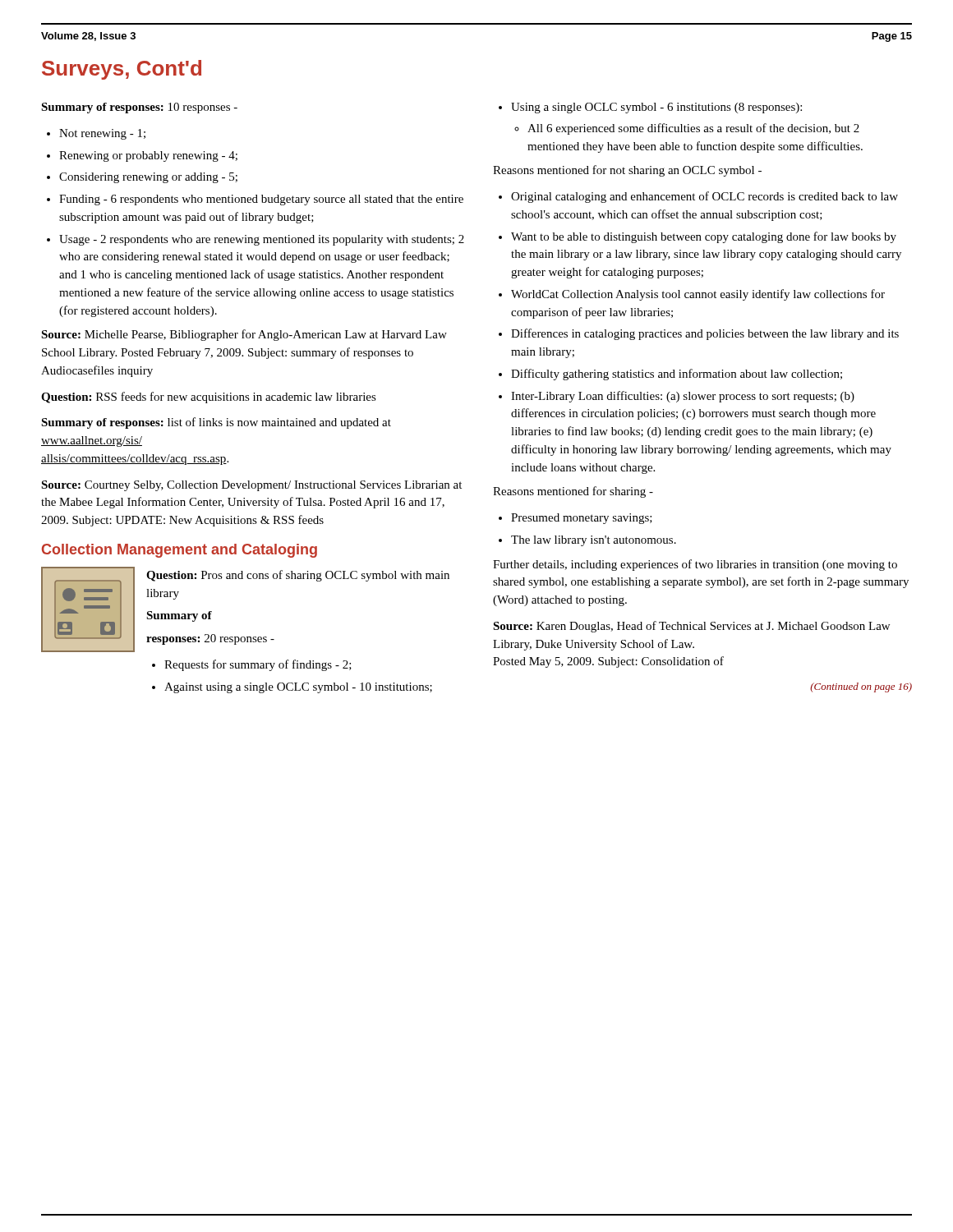Select the text starting "Question: Pros and cons of sharing OCLC"
Image resolution: width=953 pixels, height=1232 pixels.
coord(298,576)
